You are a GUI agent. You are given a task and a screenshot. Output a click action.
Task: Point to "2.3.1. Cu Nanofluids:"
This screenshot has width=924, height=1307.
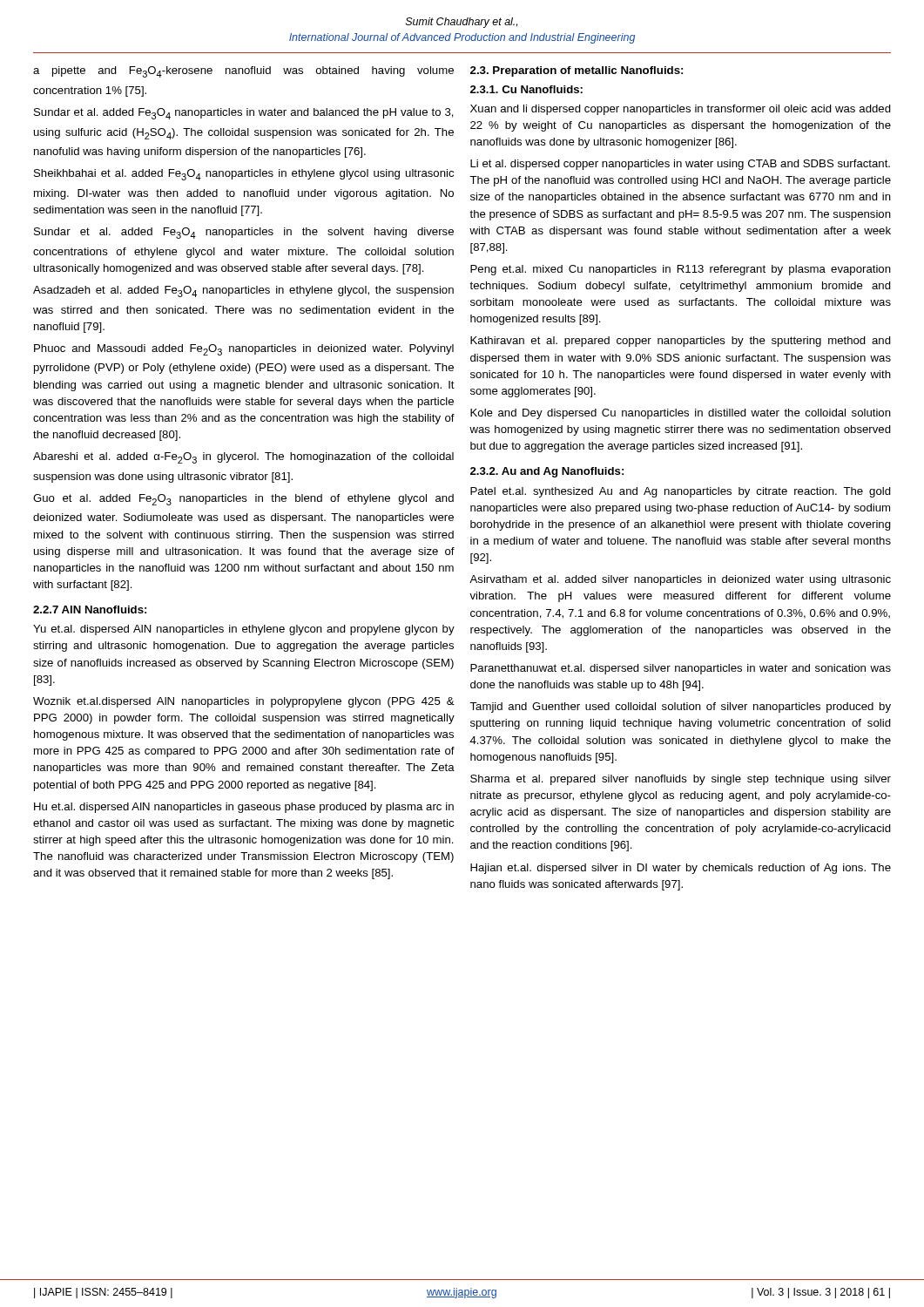coord(526,89)
